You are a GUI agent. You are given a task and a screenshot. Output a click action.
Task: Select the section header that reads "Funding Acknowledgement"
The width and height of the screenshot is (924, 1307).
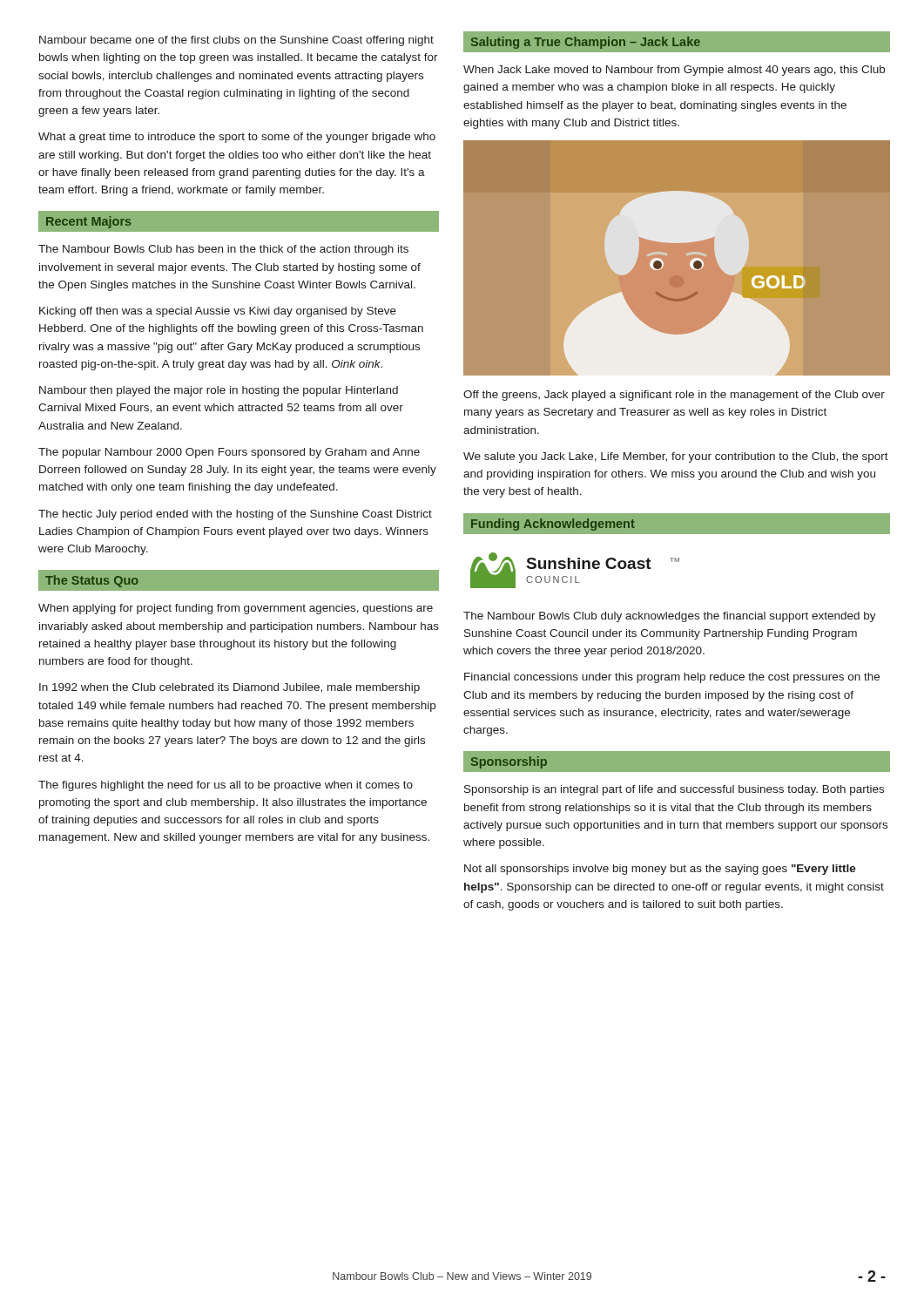pos(553,523)
